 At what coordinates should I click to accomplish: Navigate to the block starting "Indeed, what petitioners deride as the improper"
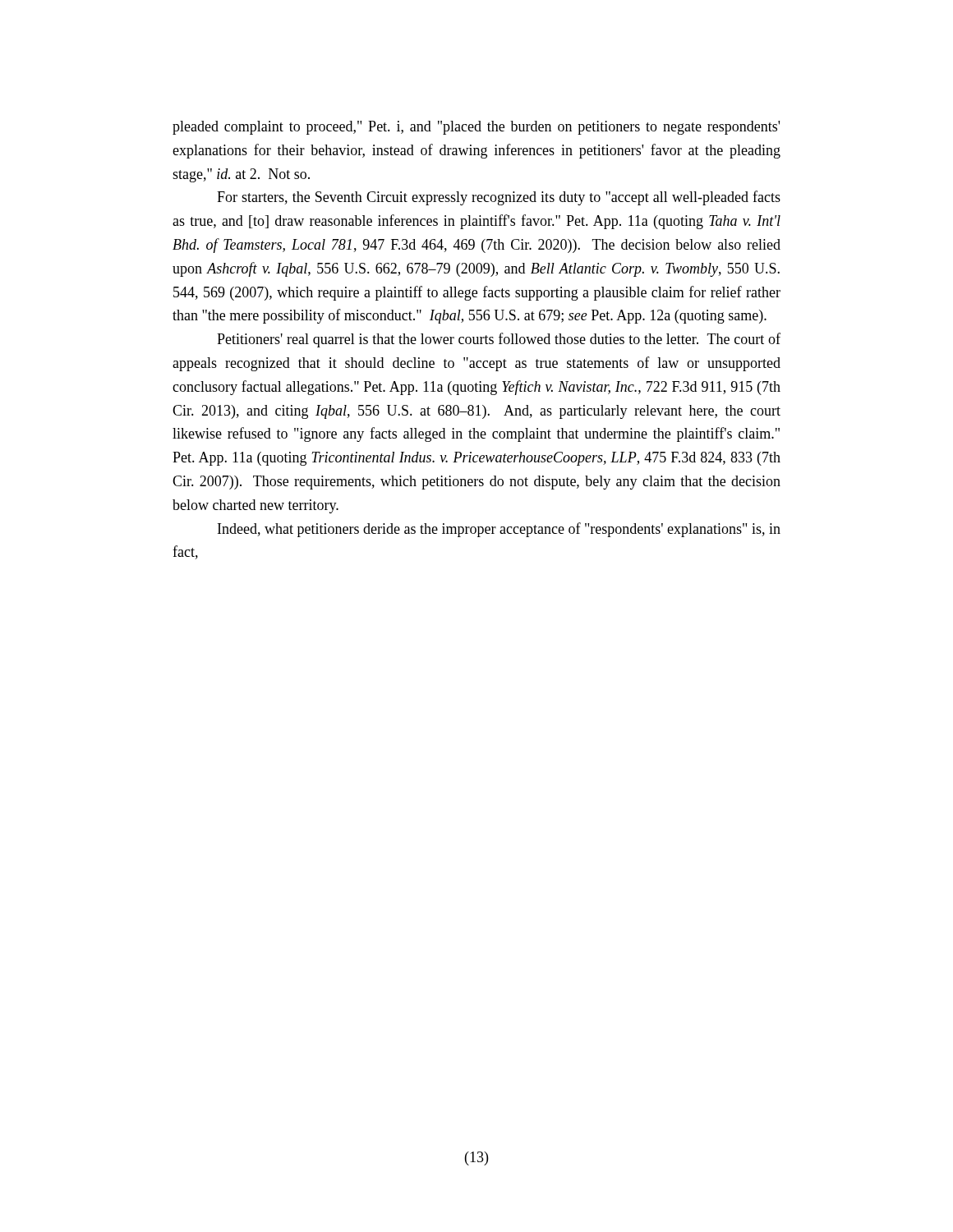[476, 541]
